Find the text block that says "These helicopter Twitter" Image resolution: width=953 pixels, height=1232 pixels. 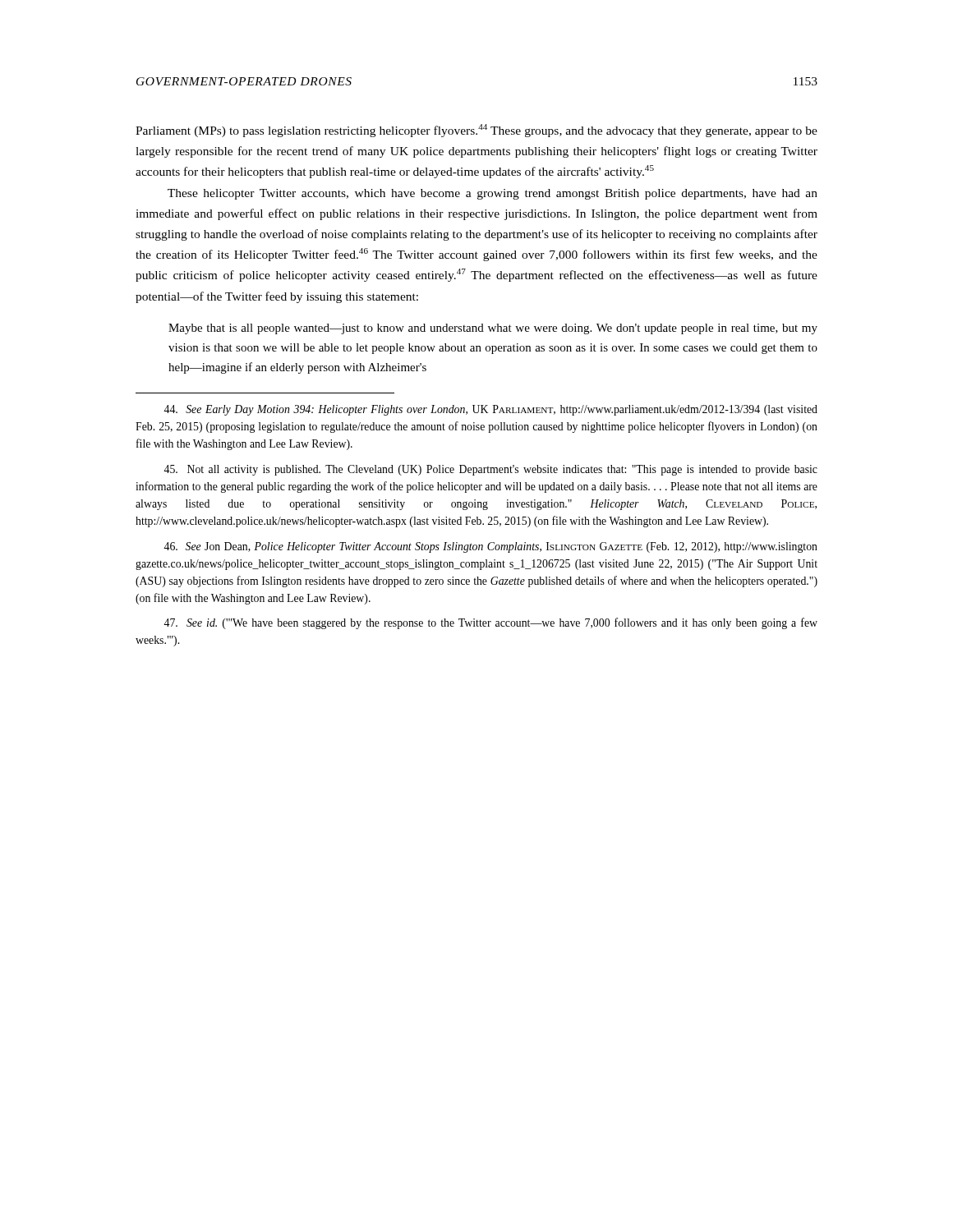pyautogui.click(x=476, y=244)
